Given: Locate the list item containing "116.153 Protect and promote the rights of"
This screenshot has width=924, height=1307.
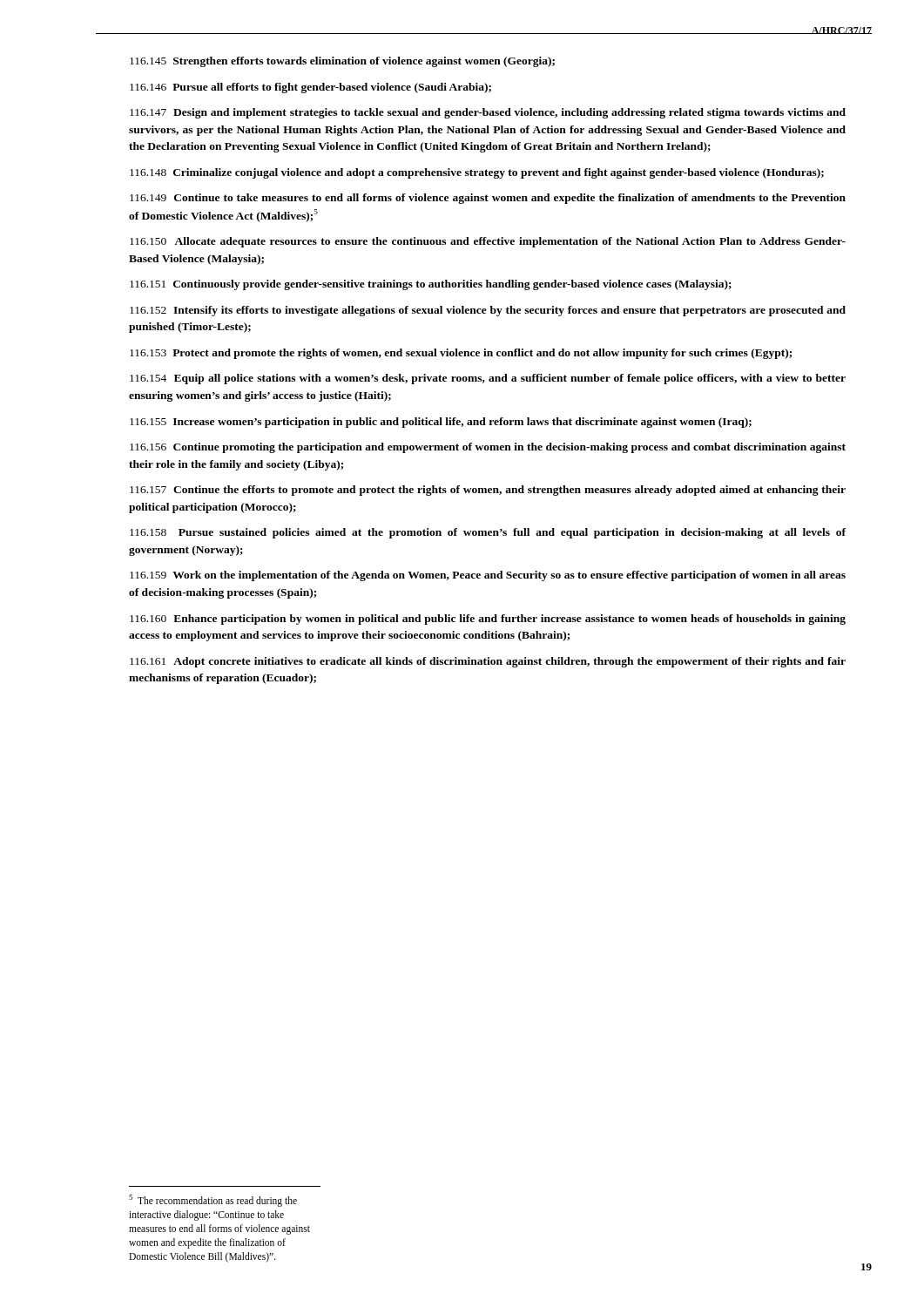Looking at the screenshot, I should tap(461, 352).
